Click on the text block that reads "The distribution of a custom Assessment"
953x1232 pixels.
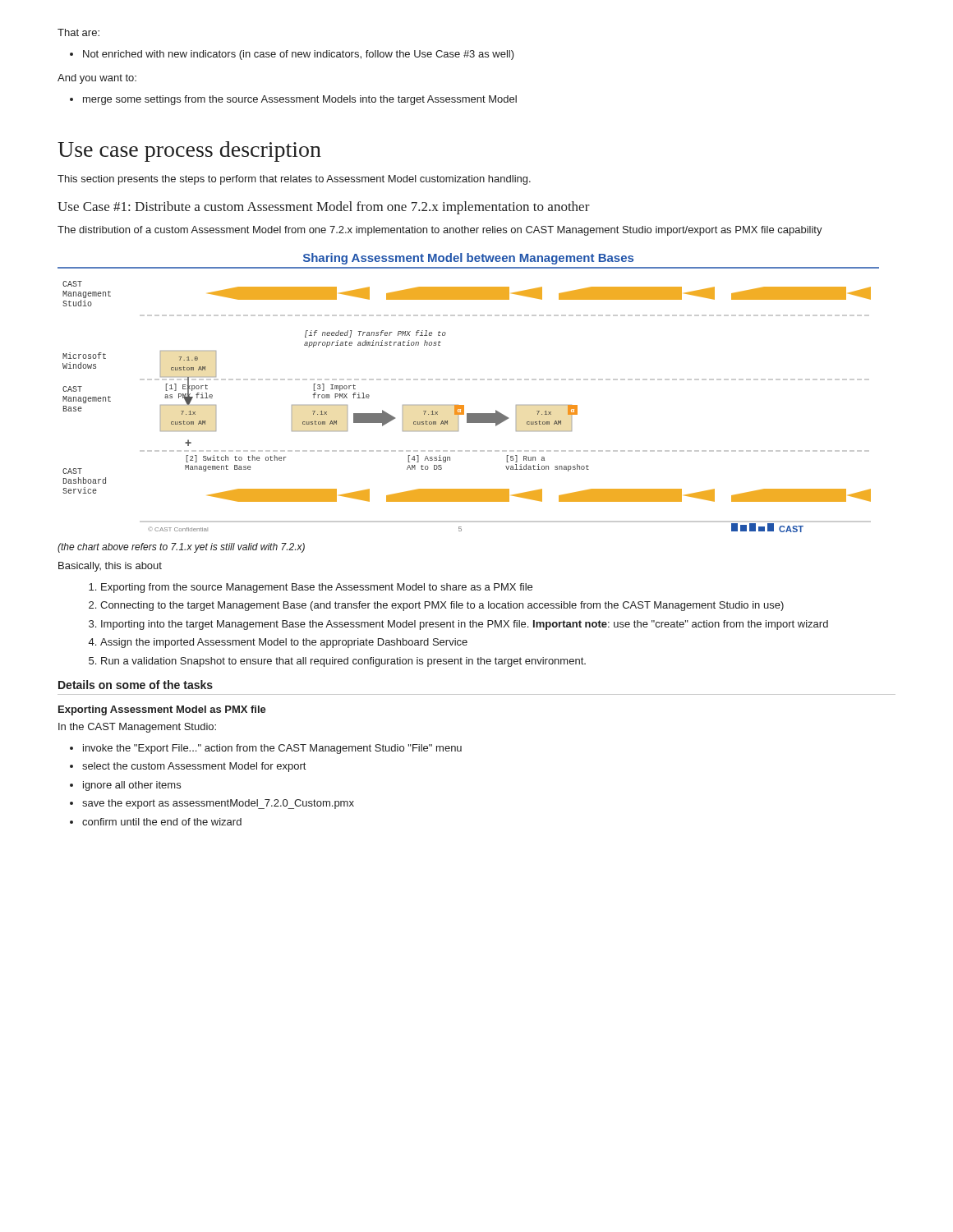(440, 229)
